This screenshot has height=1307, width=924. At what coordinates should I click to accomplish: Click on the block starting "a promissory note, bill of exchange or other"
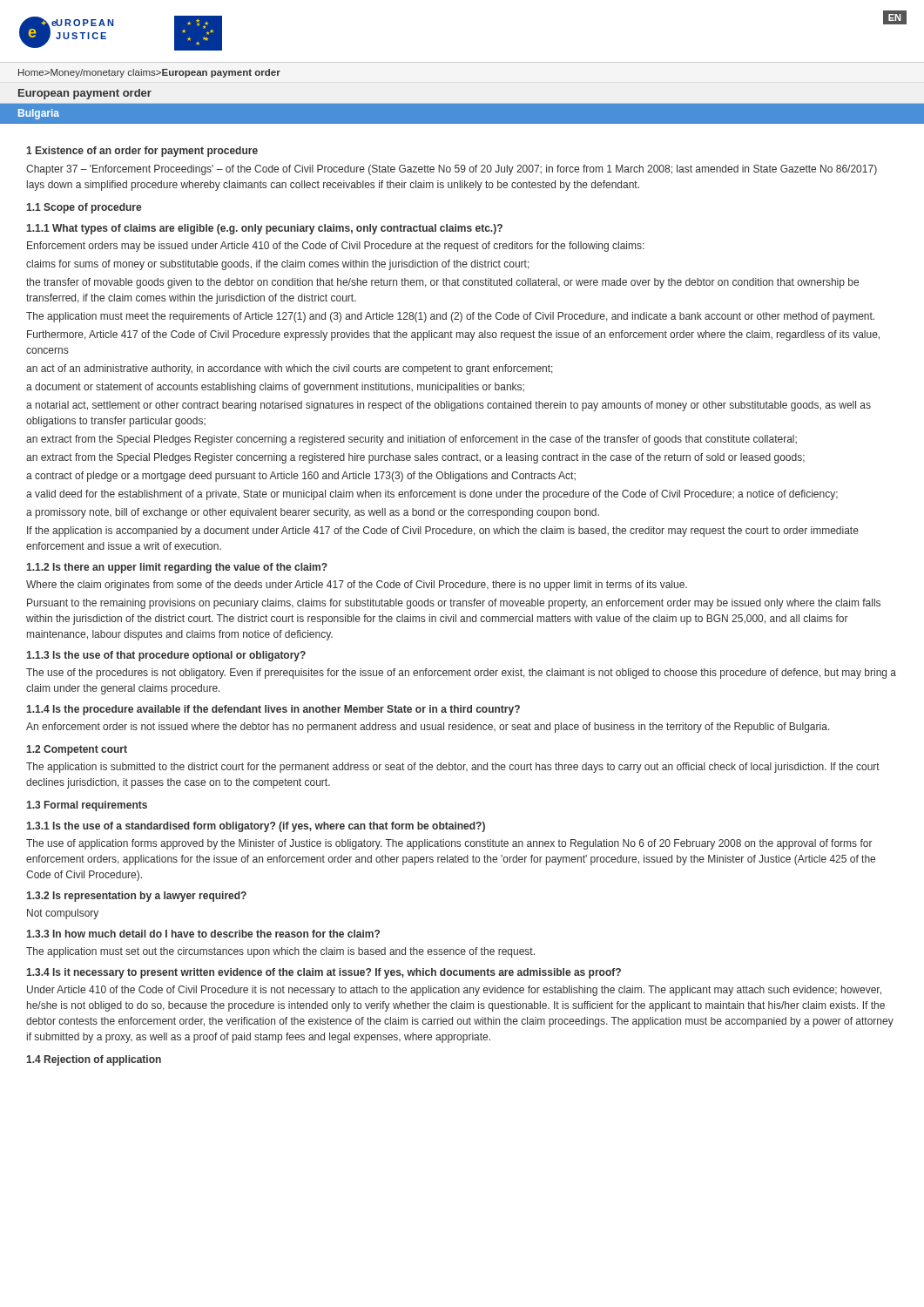point(313,512)
